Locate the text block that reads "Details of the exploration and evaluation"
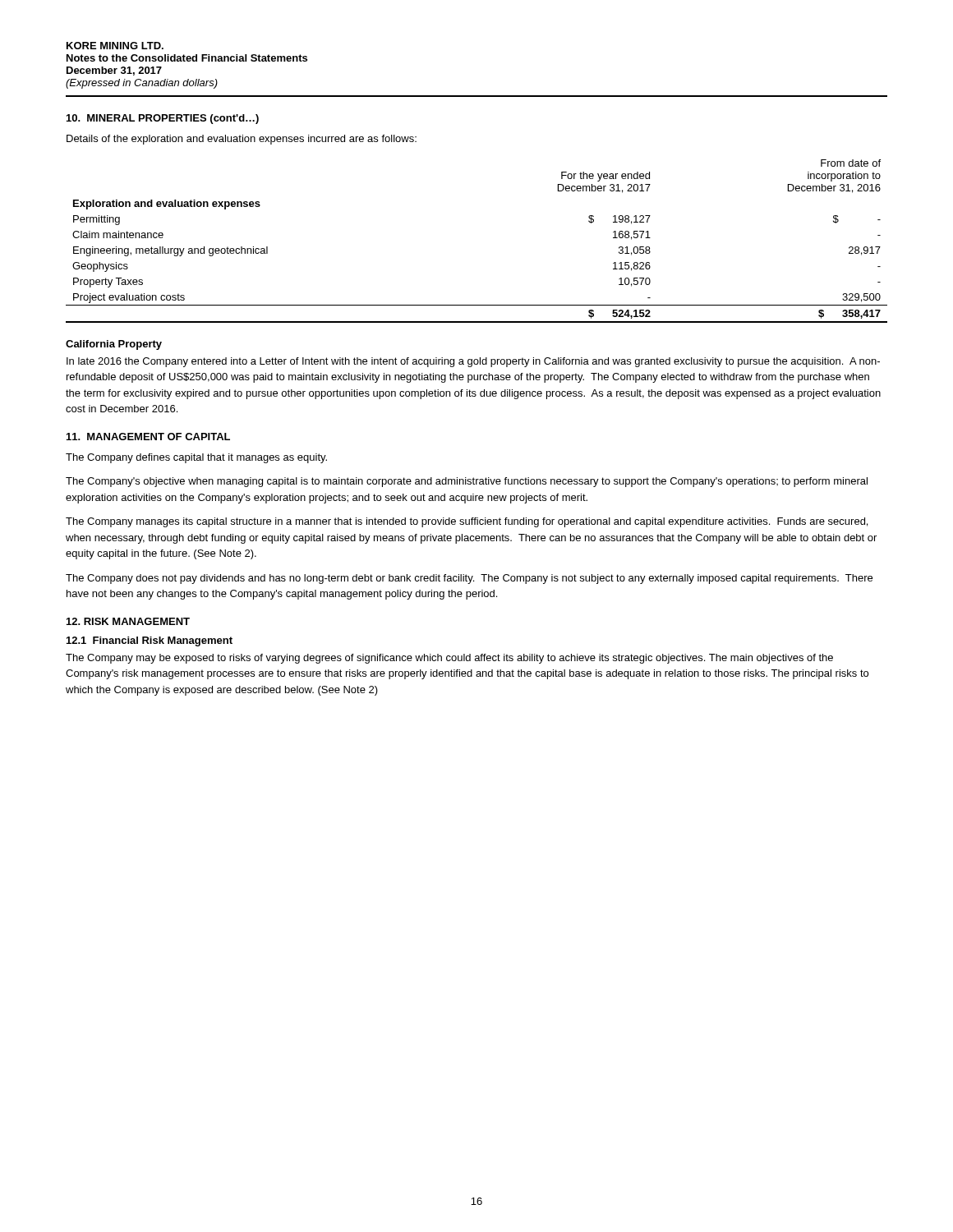Screen dimensions: 1232x953 tap(241, 138)
